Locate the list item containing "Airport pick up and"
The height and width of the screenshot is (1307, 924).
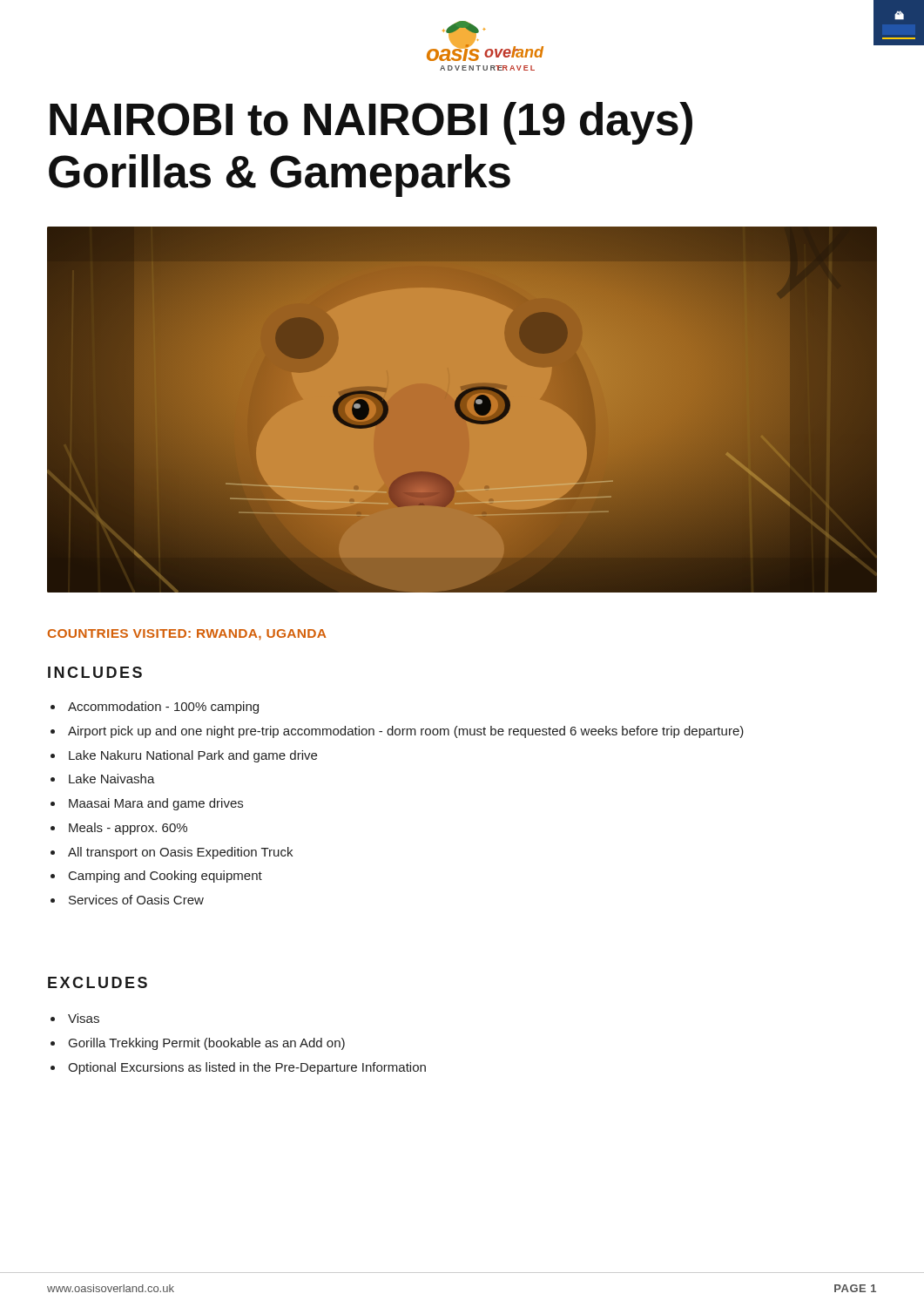point(456,731)
